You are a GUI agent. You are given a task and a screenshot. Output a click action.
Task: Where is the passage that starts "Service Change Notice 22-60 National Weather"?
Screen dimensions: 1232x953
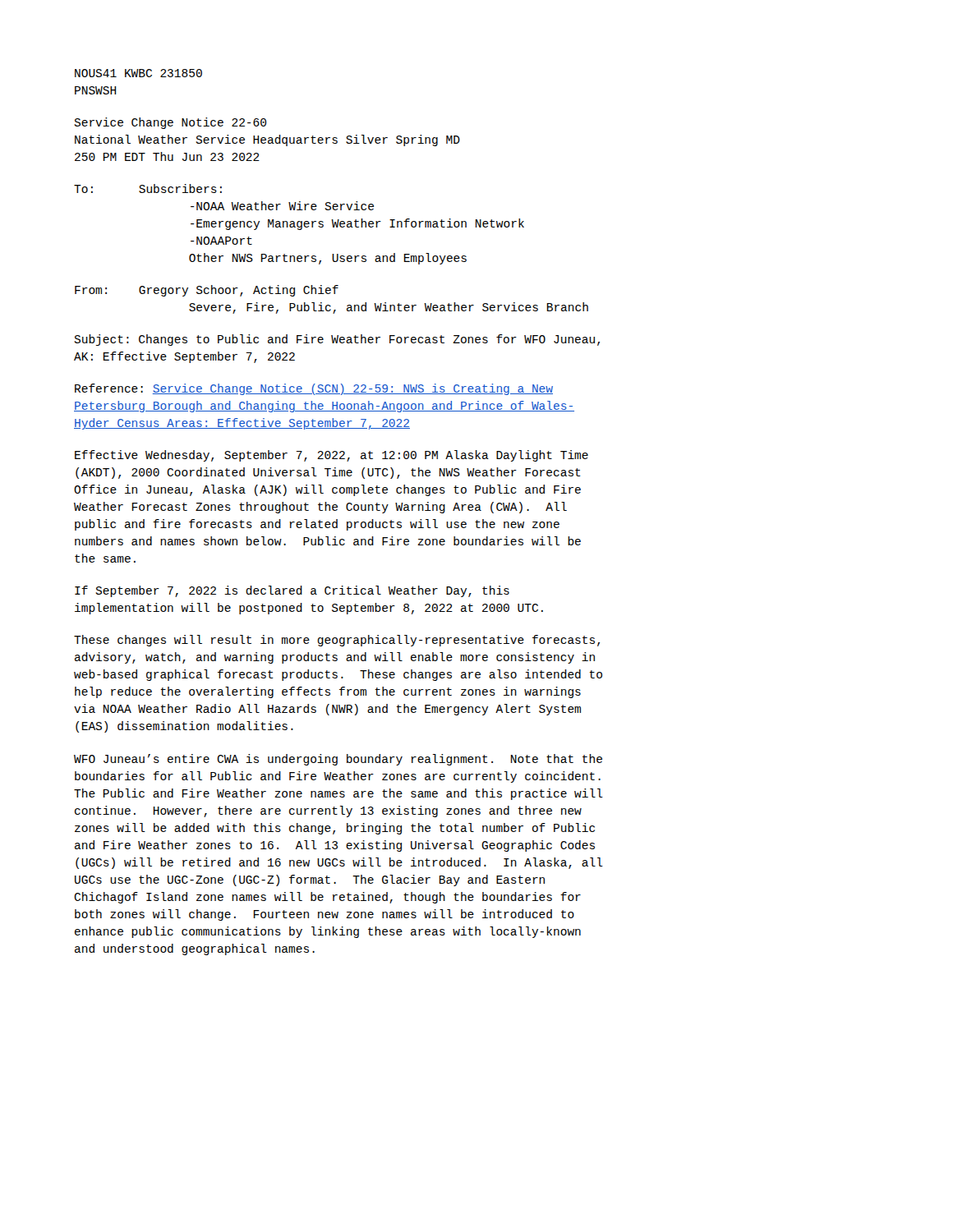click(x=267, y=141)
